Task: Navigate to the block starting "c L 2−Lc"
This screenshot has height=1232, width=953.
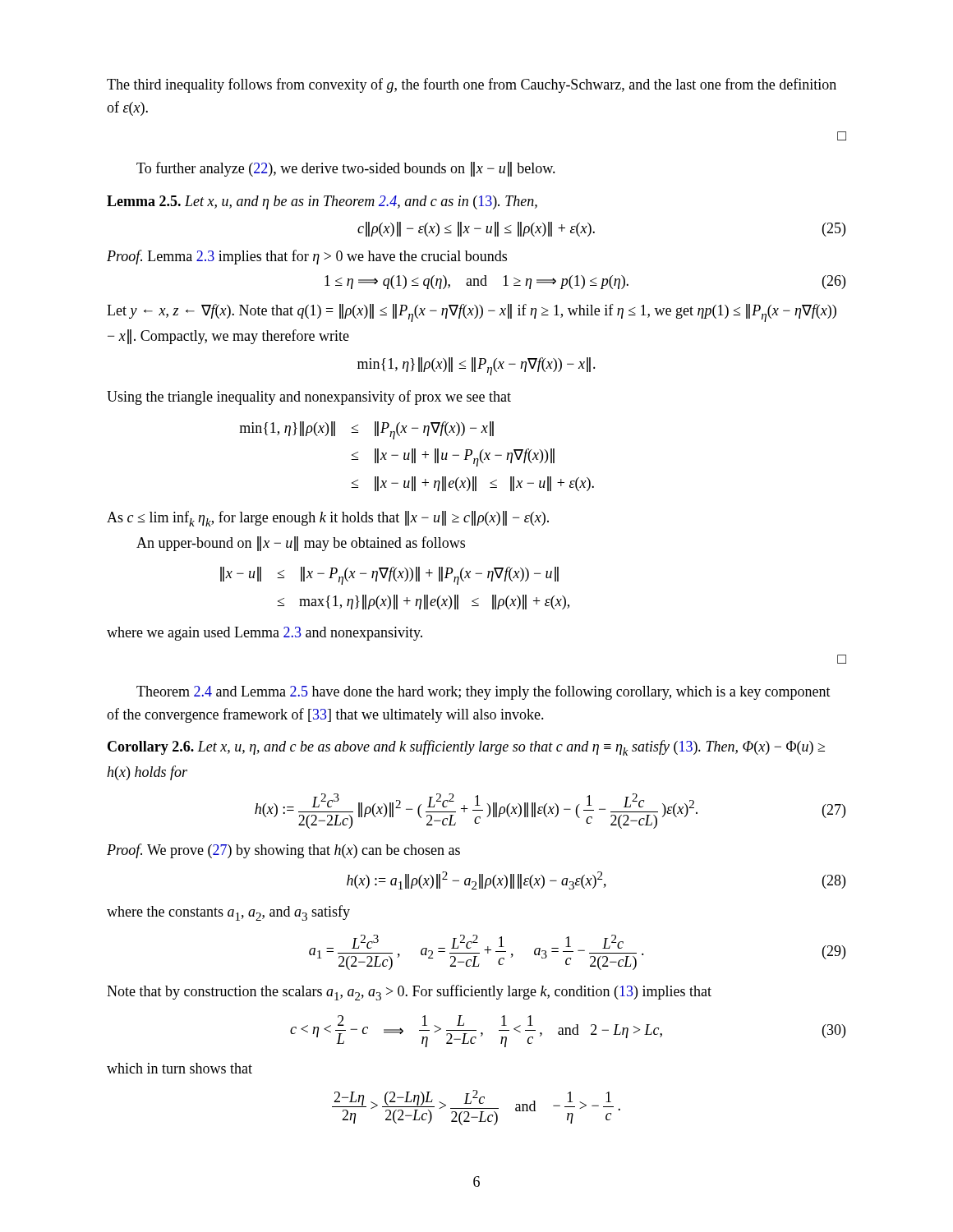Action: click(568, 1031)
